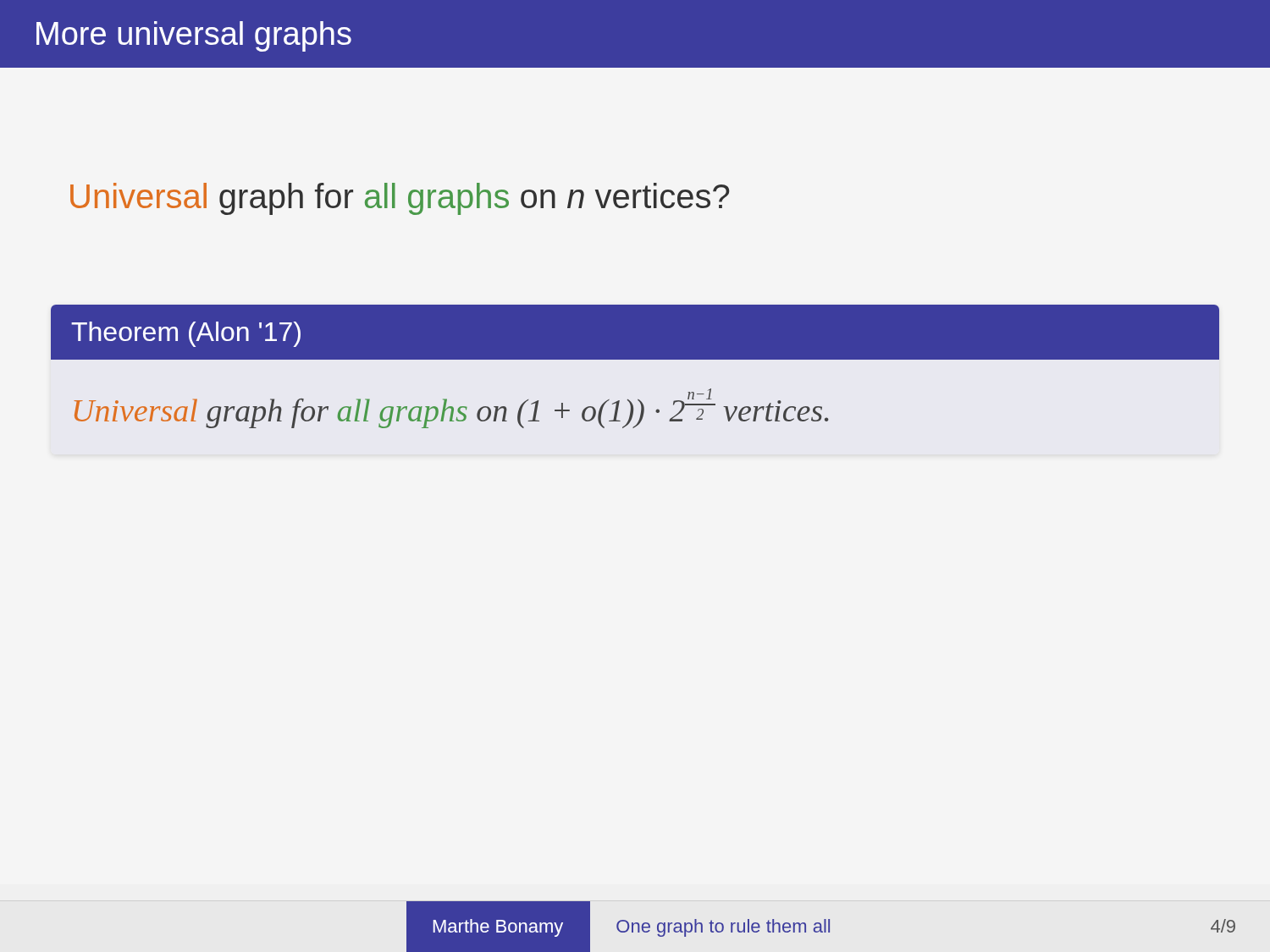Viewport: 1270px width, 952px height.
Task: Find the element starting "Theorem (Alon '17)"
Action: click(187, 332)
